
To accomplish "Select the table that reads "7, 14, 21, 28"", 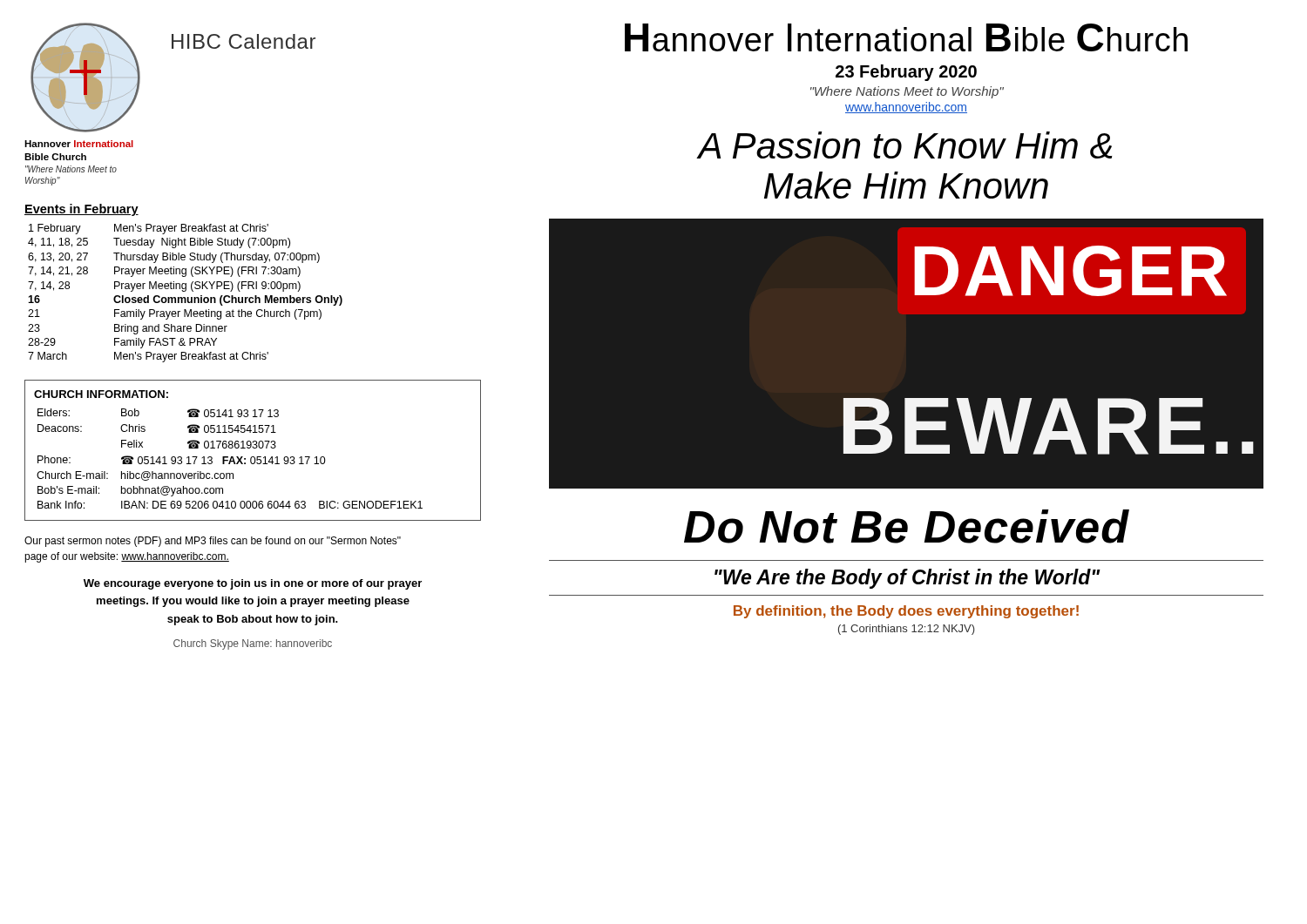I will [x=253, y=292].
